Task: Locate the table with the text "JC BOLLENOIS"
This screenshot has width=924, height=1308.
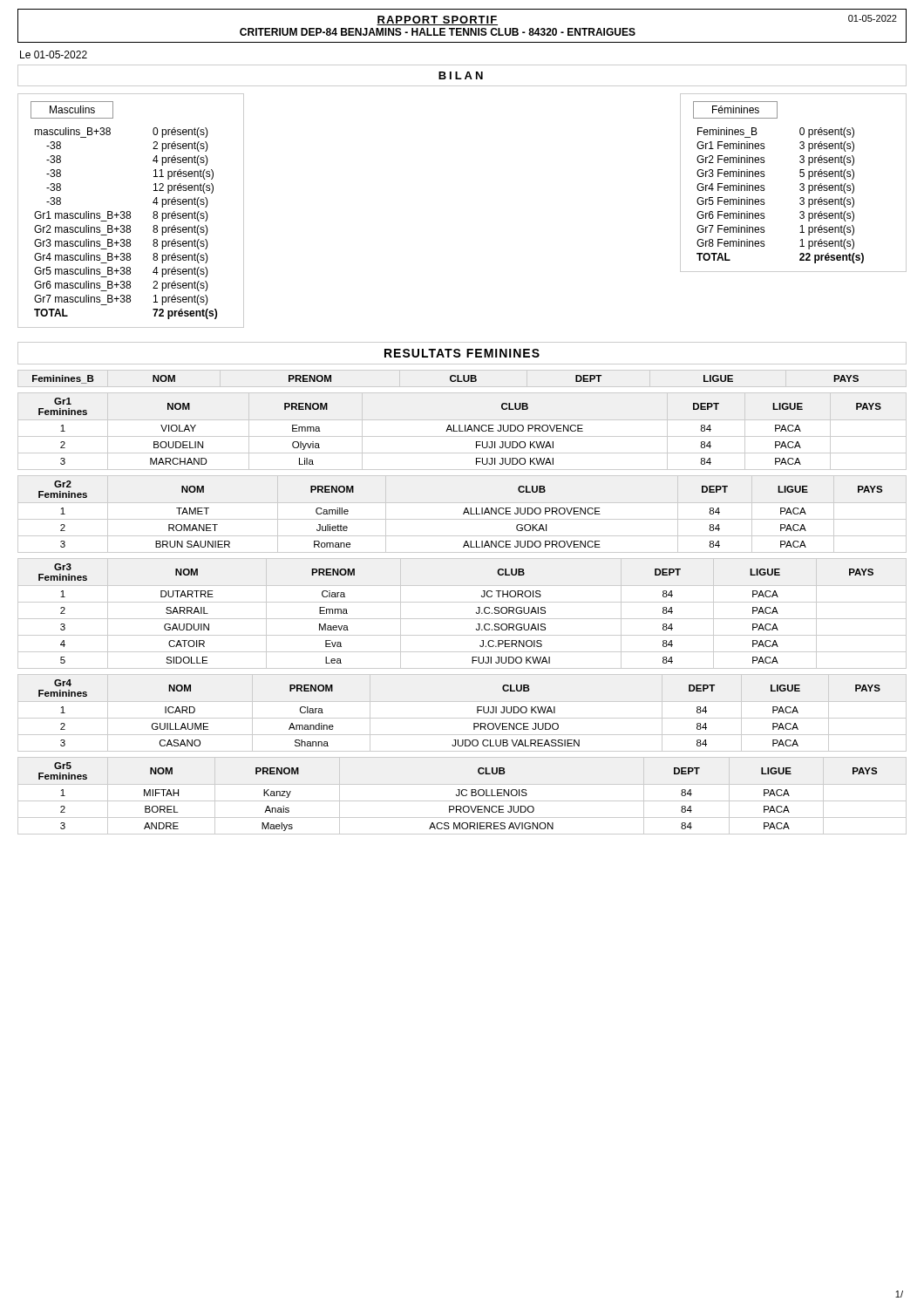Action: coord(462,796)
